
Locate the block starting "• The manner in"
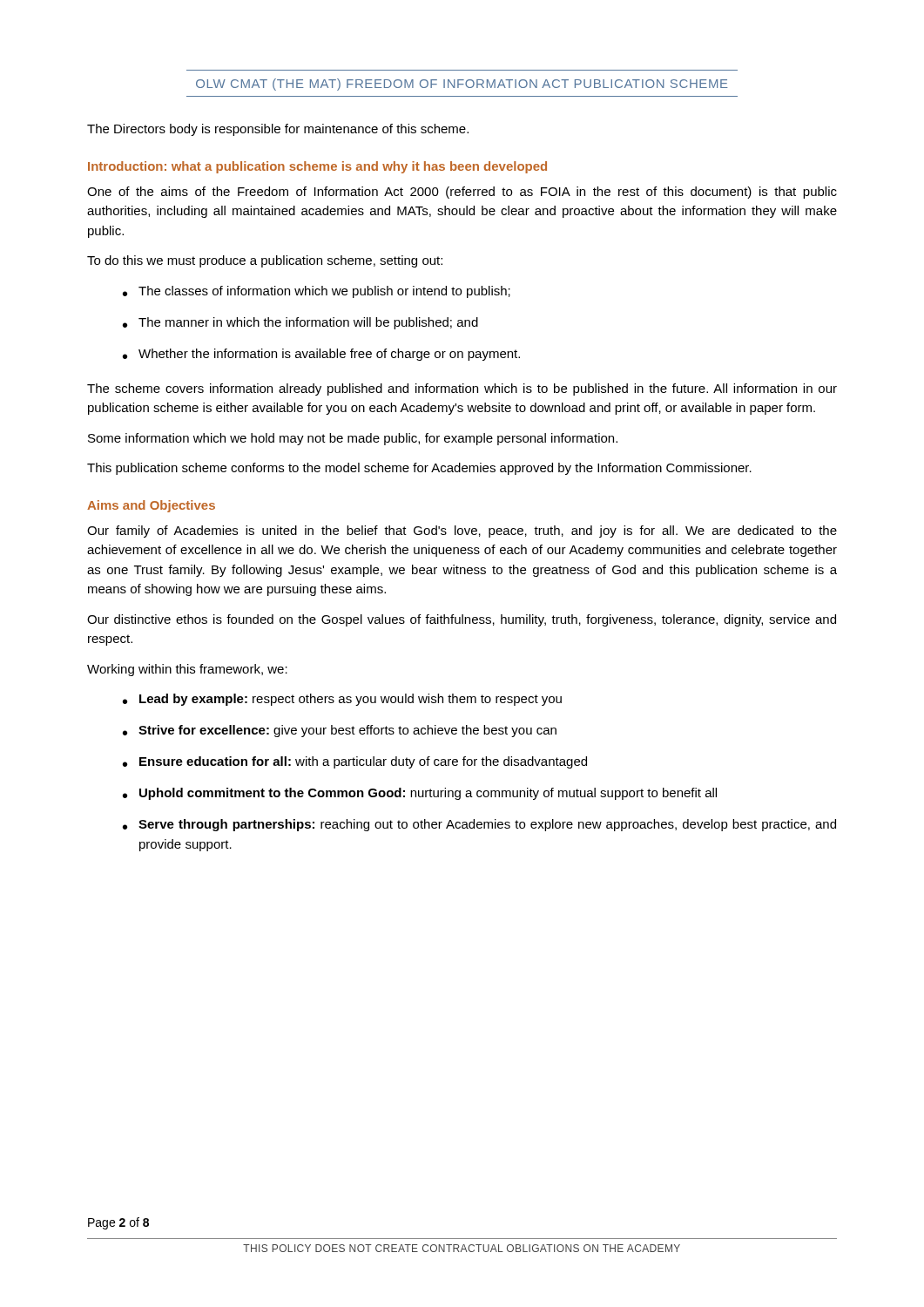coord(300,325)
